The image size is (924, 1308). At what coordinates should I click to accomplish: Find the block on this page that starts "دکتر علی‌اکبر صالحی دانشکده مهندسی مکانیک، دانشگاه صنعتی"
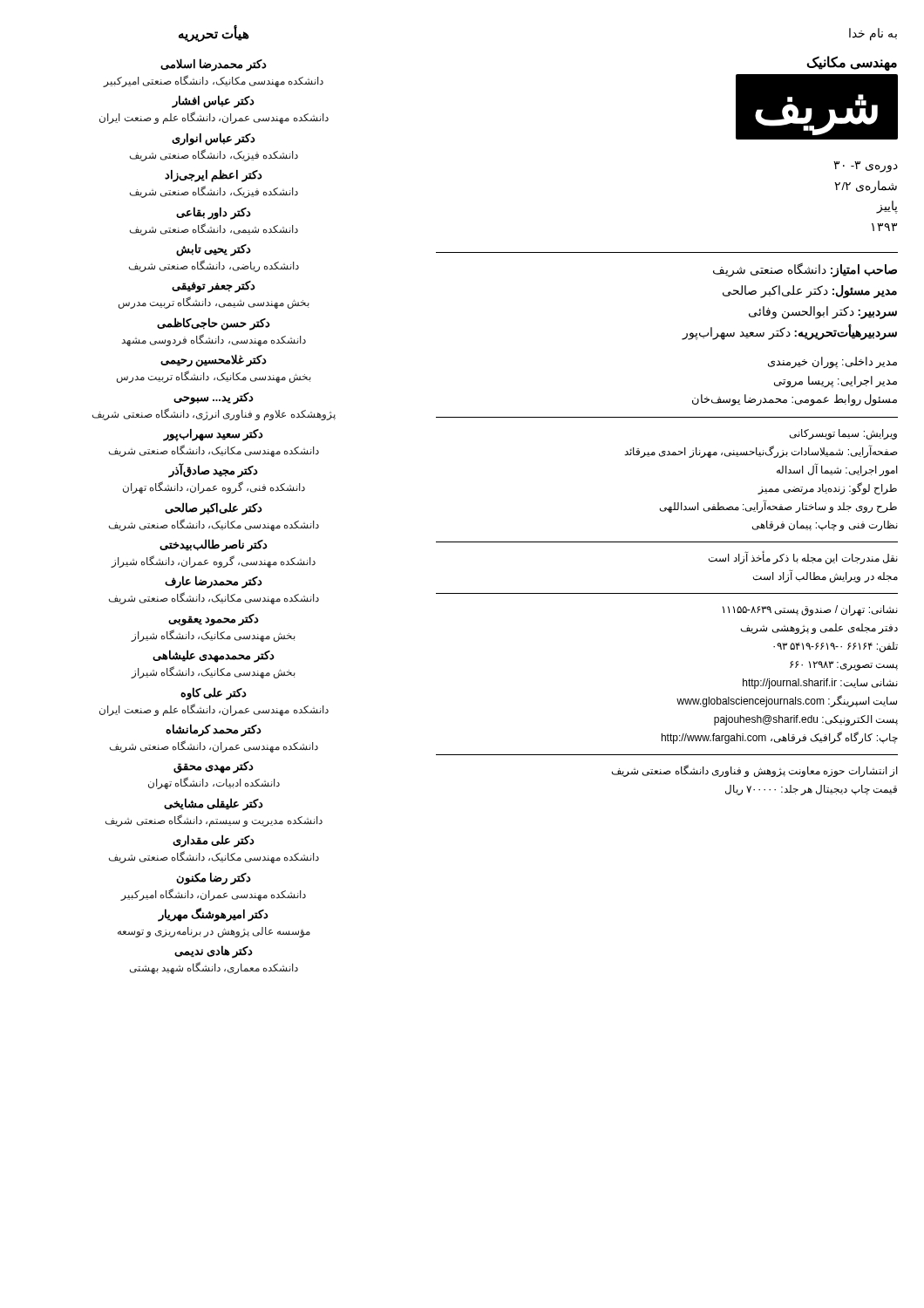tap(214, 516)
